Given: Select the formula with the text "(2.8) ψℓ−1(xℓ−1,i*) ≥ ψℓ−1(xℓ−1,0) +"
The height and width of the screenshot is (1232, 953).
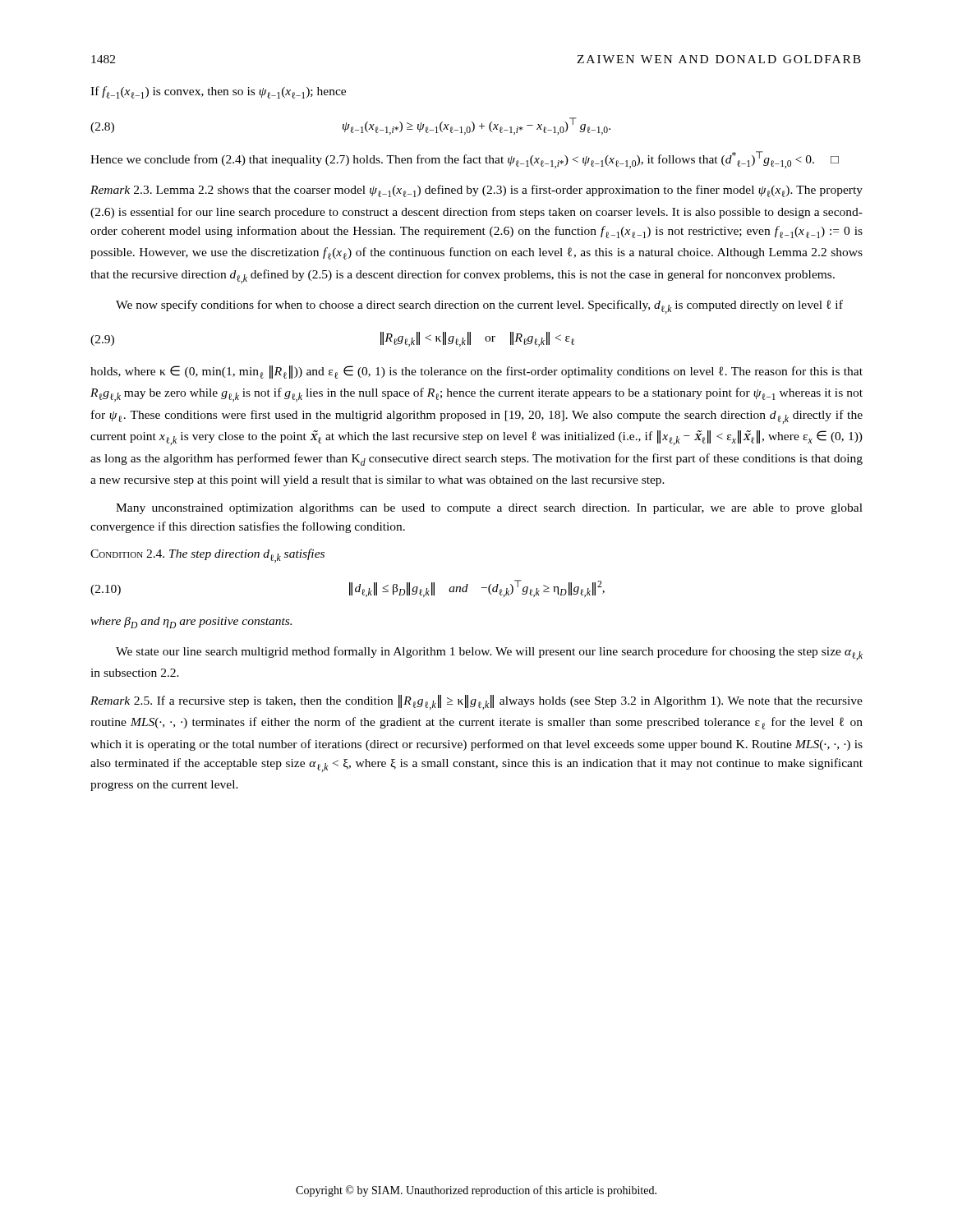Looking at the screenshot, I should pyautogui.click(x=448, y=126).
